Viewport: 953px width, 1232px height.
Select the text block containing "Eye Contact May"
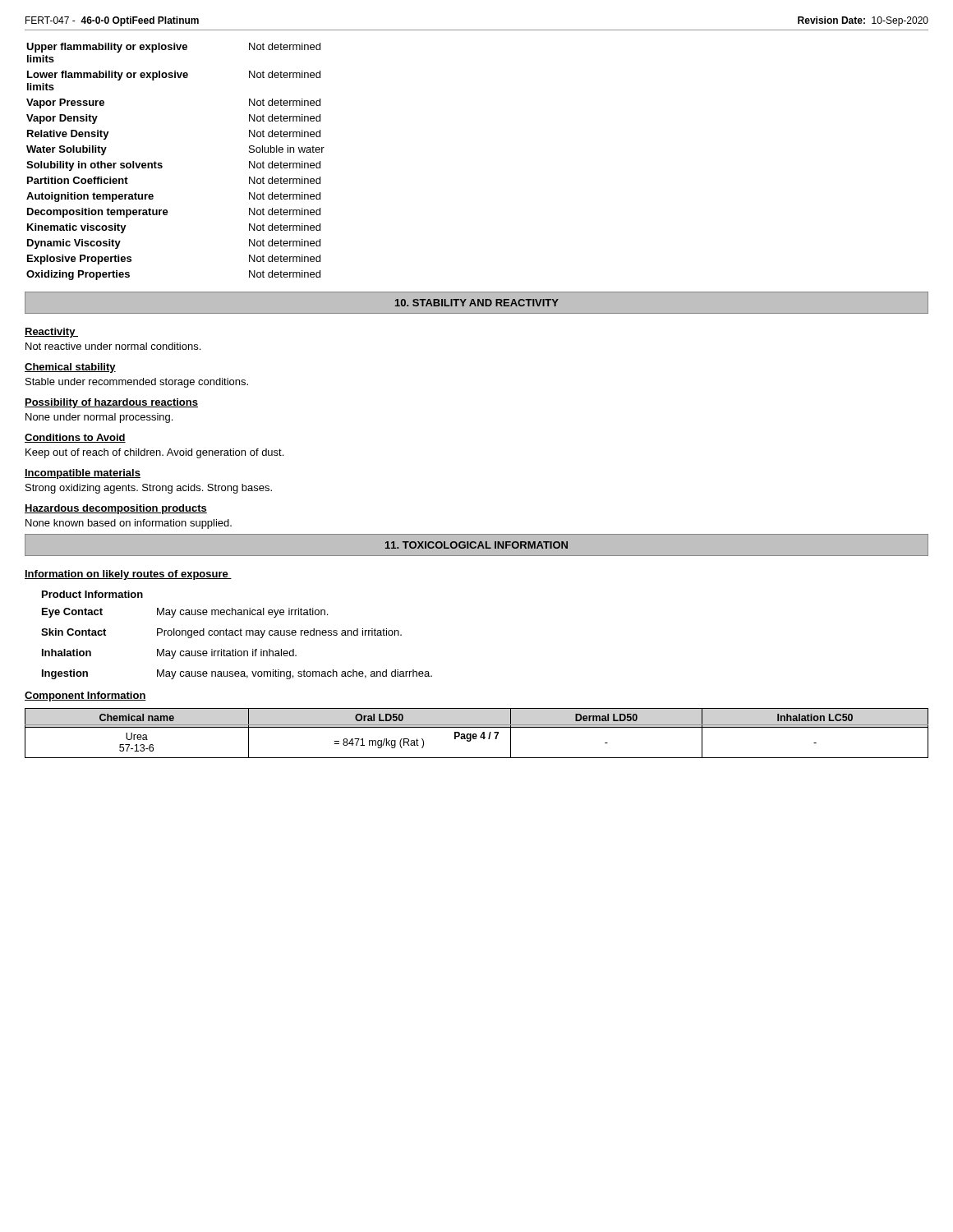[x=185, y=611]
